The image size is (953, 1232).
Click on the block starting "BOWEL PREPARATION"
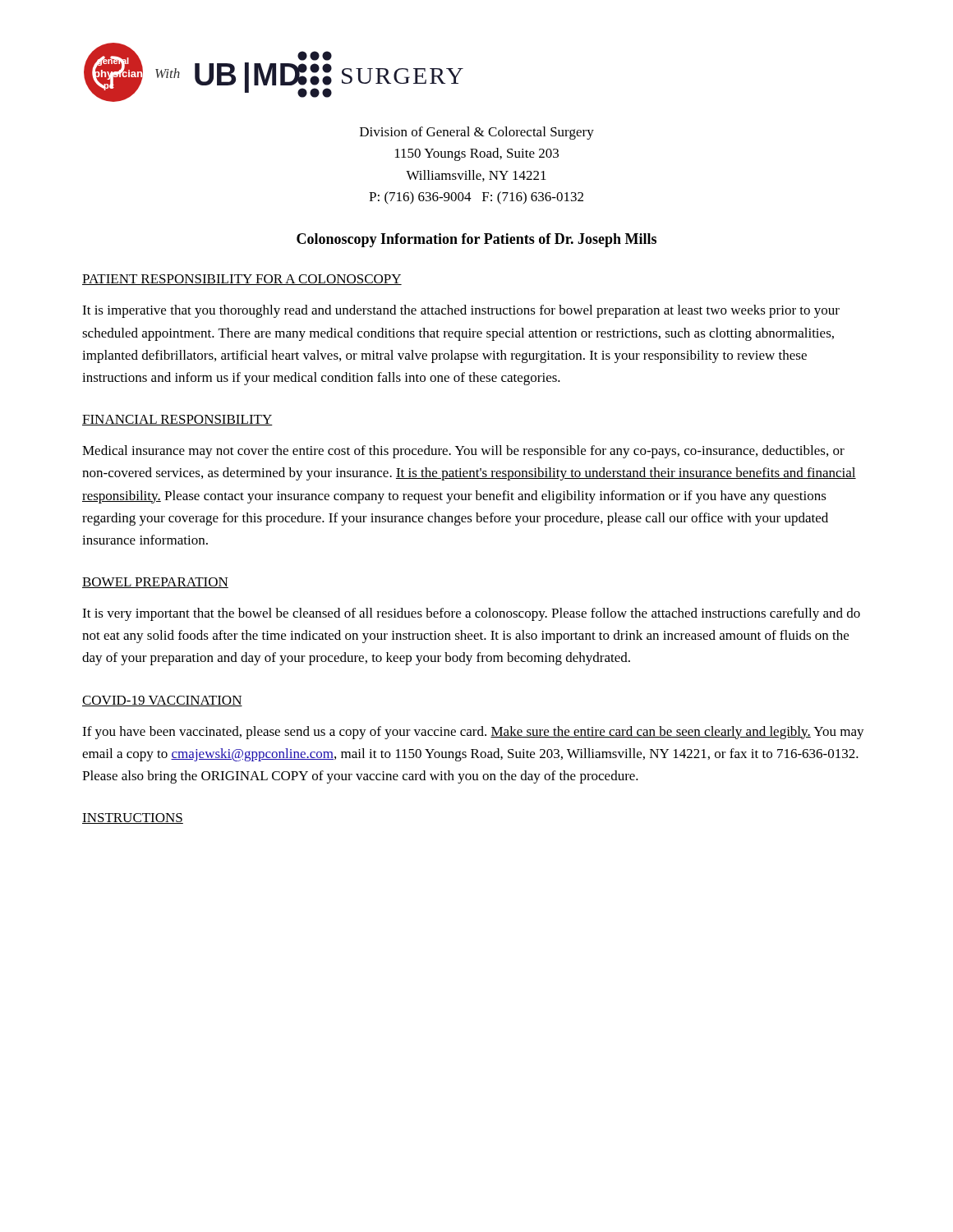[155, 582]
